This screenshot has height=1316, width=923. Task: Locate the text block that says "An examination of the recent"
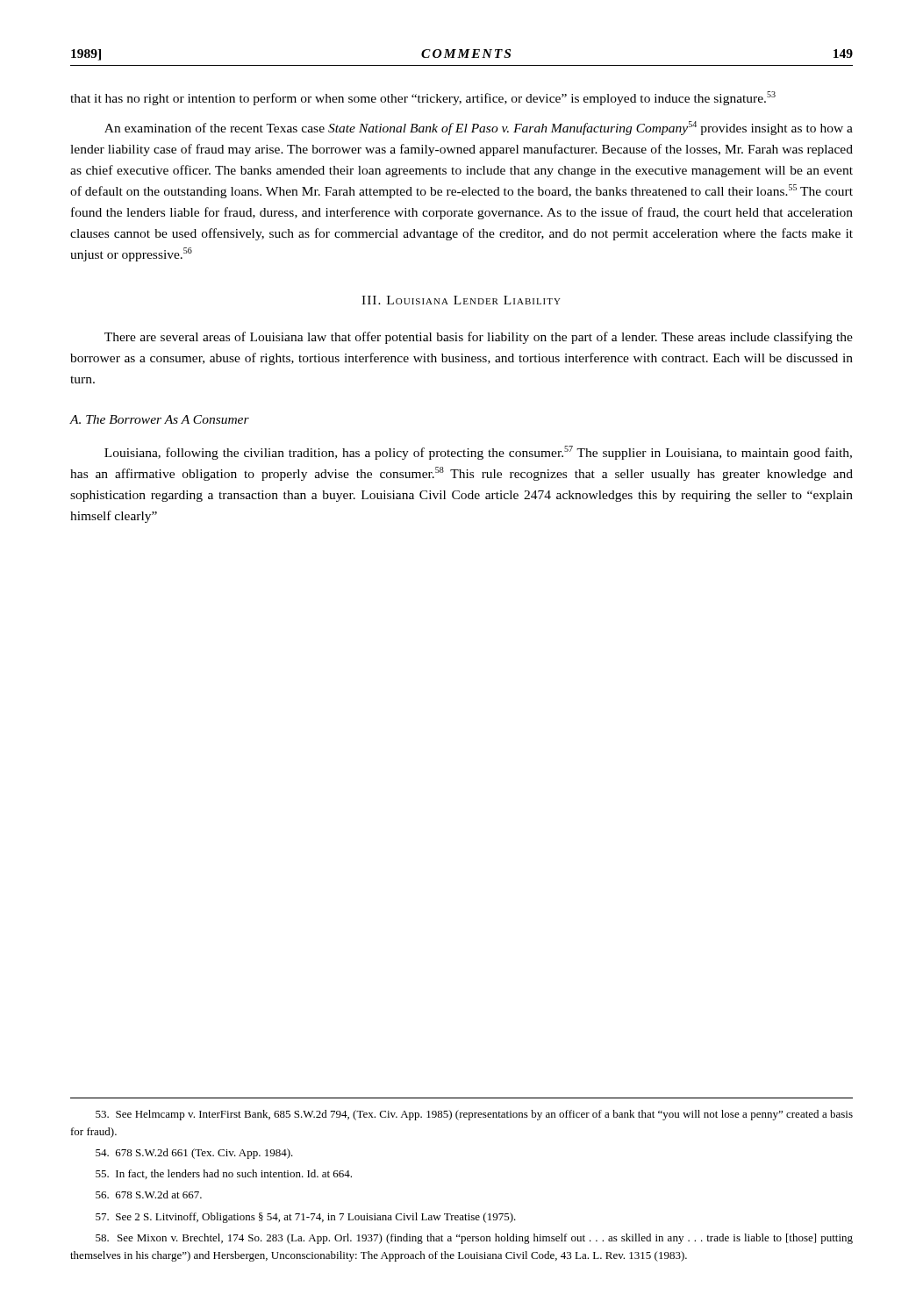(x=462, y=191)
